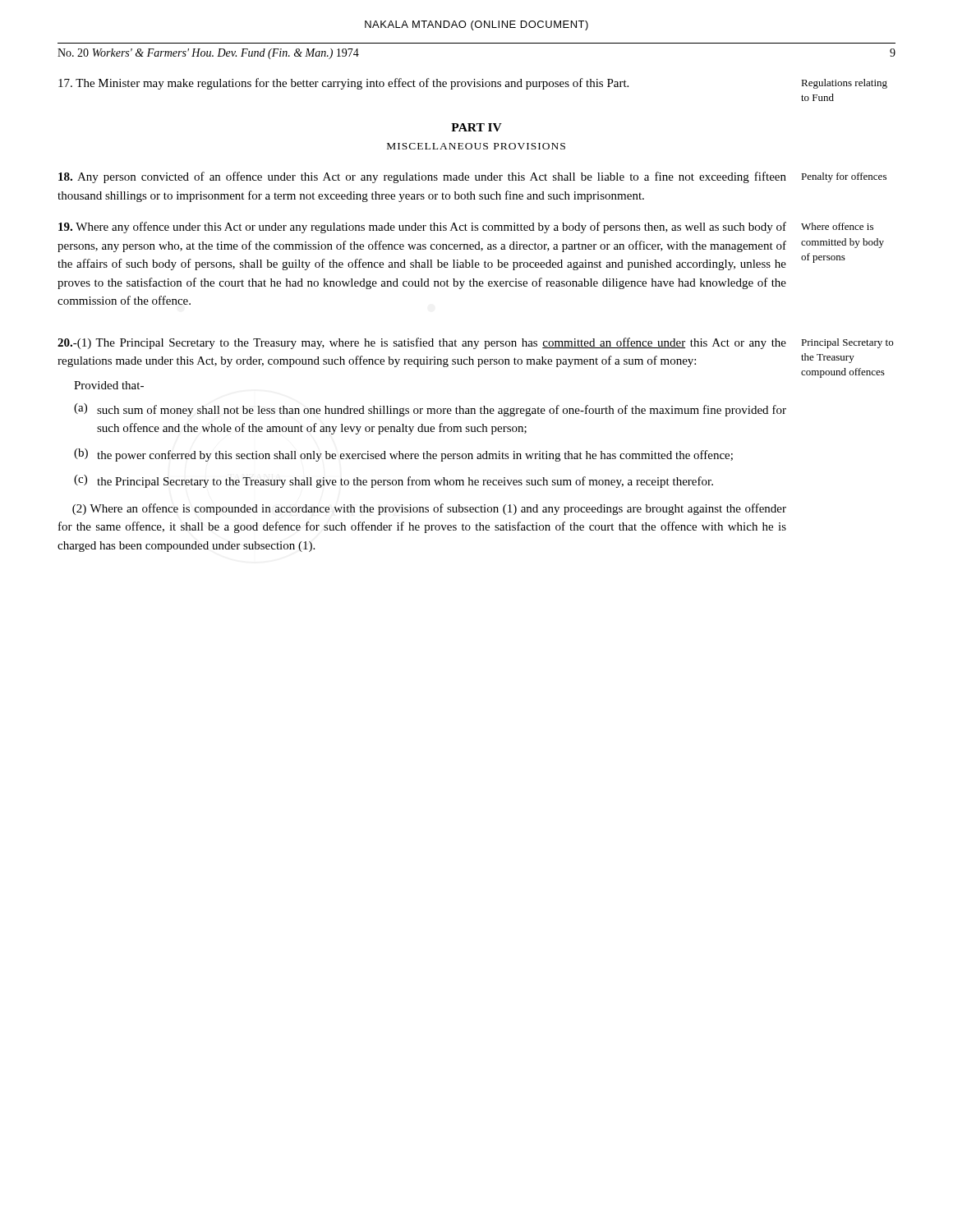Find the text with the text "Principal Secretary to the Treasury compound offences"
This screenshot has height=1232, width=953.
[847, 357]
